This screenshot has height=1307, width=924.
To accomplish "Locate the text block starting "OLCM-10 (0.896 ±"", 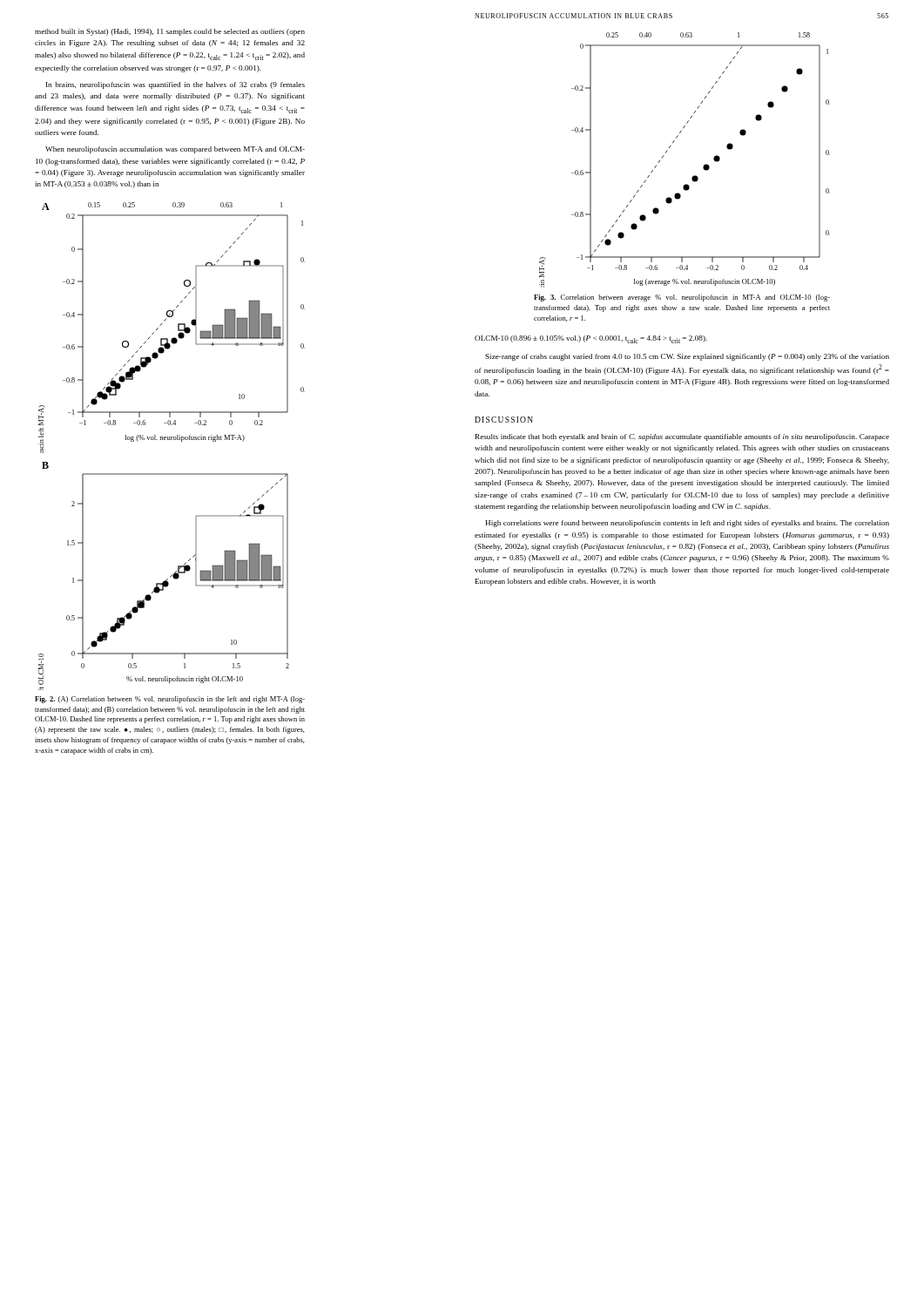I will (682, 339).
